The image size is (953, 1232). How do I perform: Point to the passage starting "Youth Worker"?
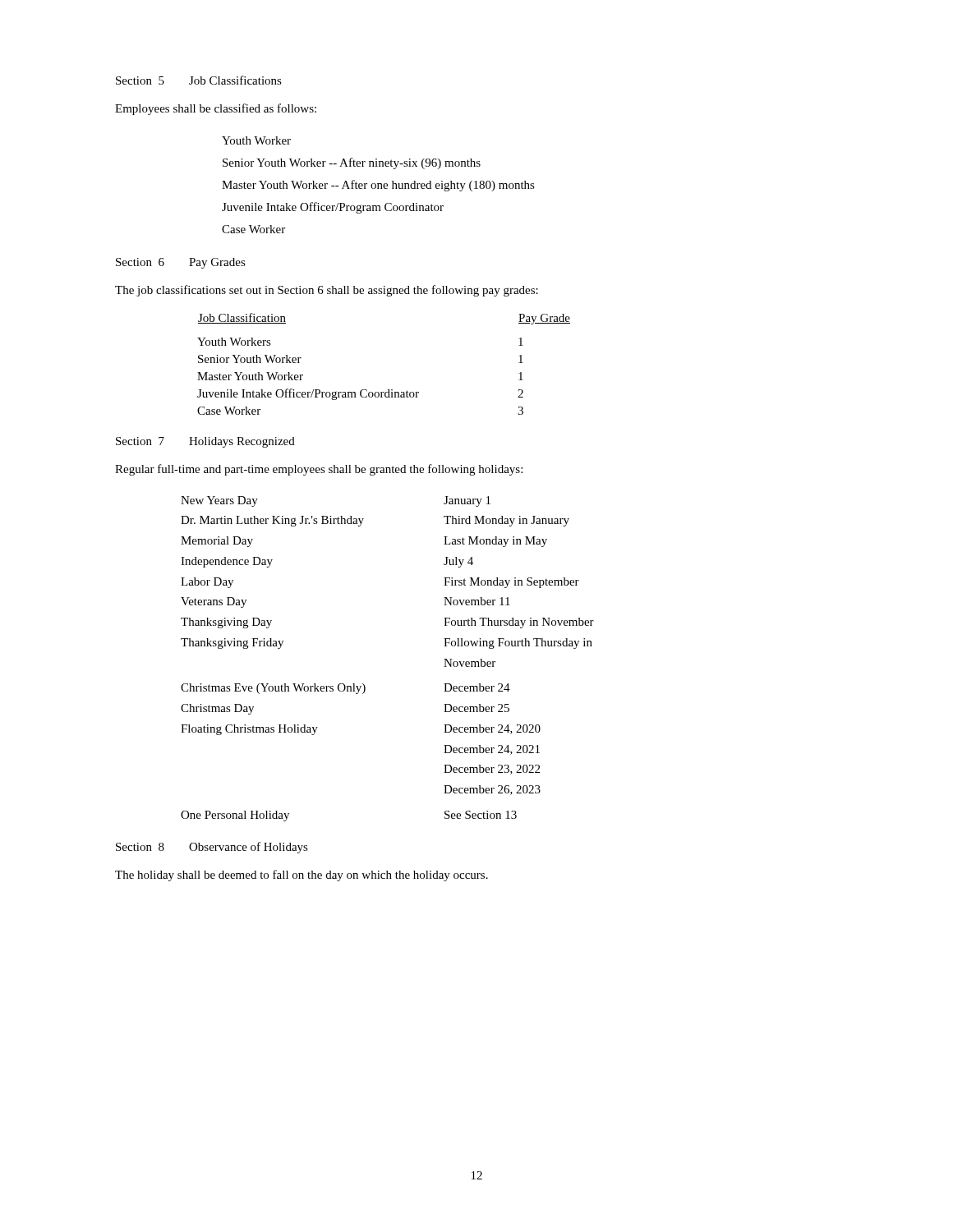256,140
